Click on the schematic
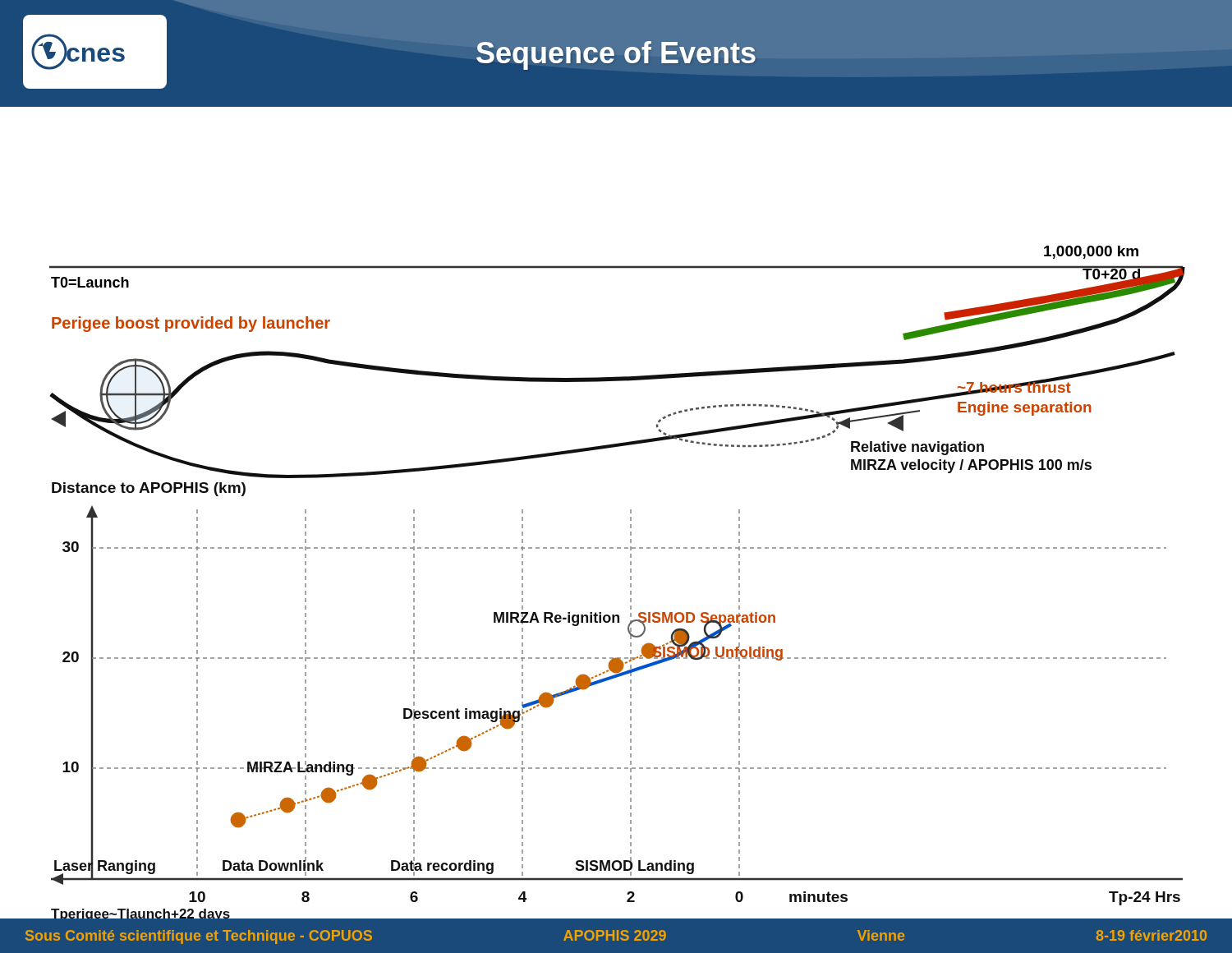1232x953 pixels. [x=616, y=513]
